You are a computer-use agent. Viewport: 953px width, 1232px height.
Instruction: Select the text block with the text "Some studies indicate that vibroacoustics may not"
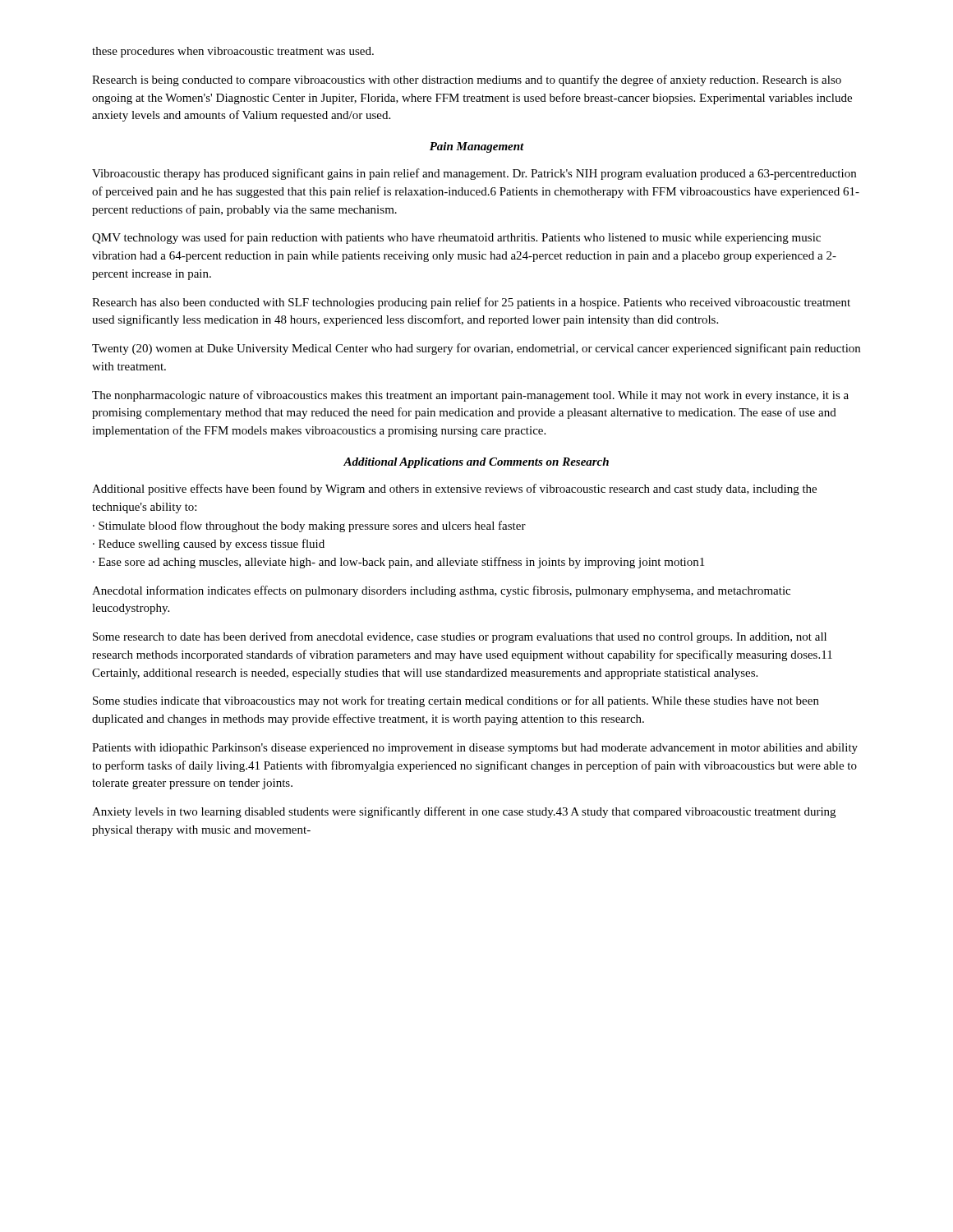(x=456, y=710)
